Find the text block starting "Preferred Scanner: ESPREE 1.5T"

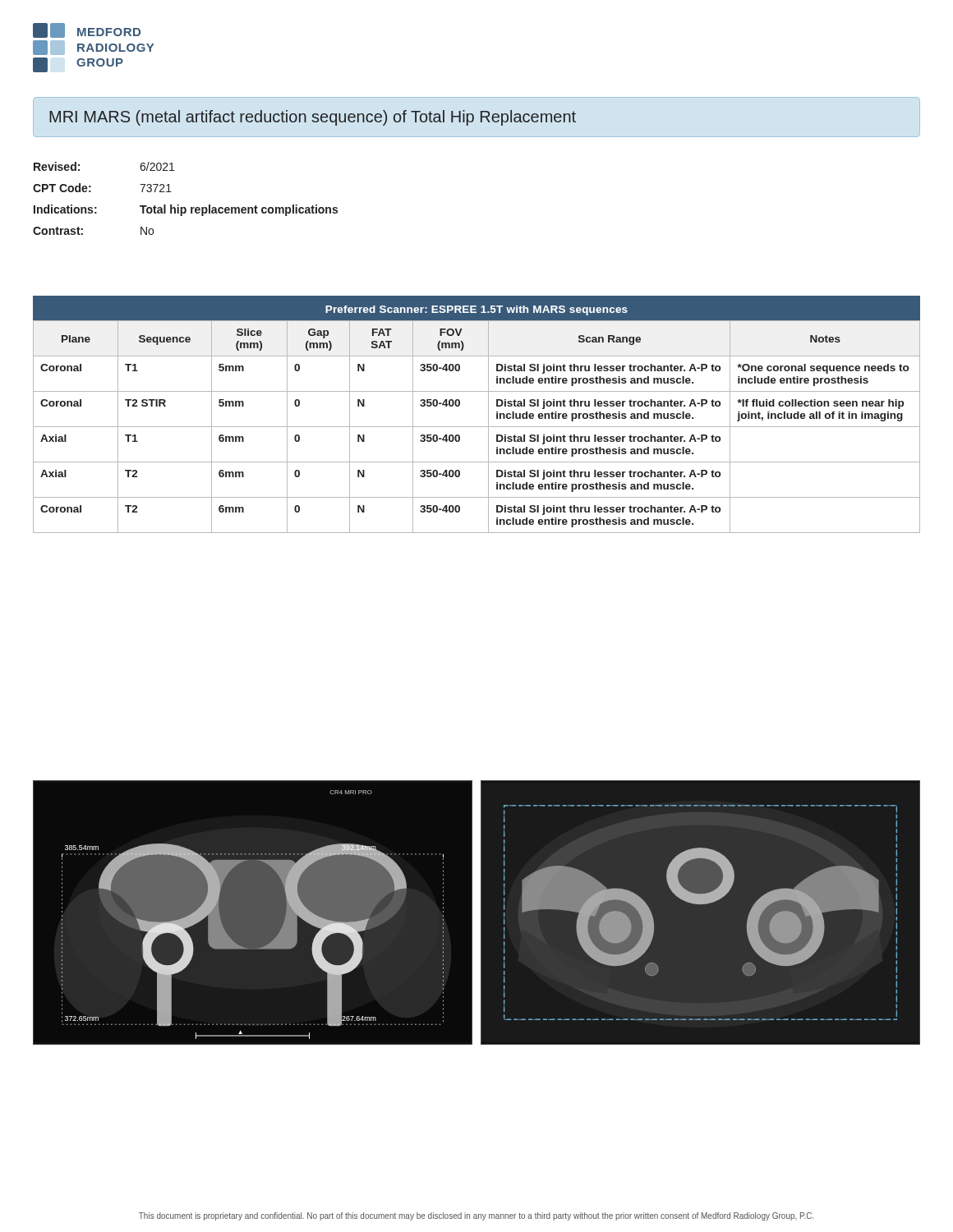476,309
